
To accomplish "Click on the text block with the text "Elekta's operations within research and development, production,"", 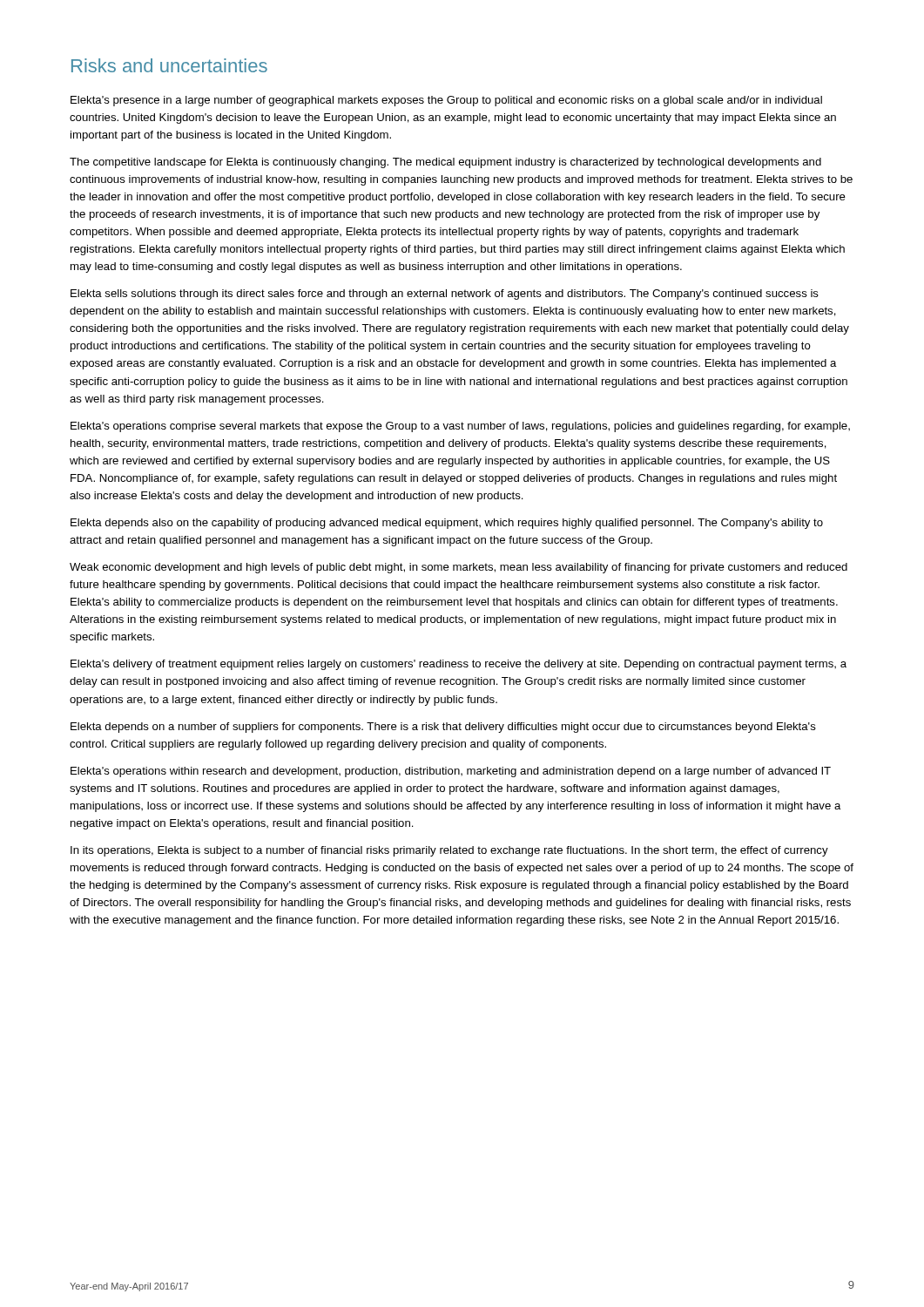I will coord(455,797).
